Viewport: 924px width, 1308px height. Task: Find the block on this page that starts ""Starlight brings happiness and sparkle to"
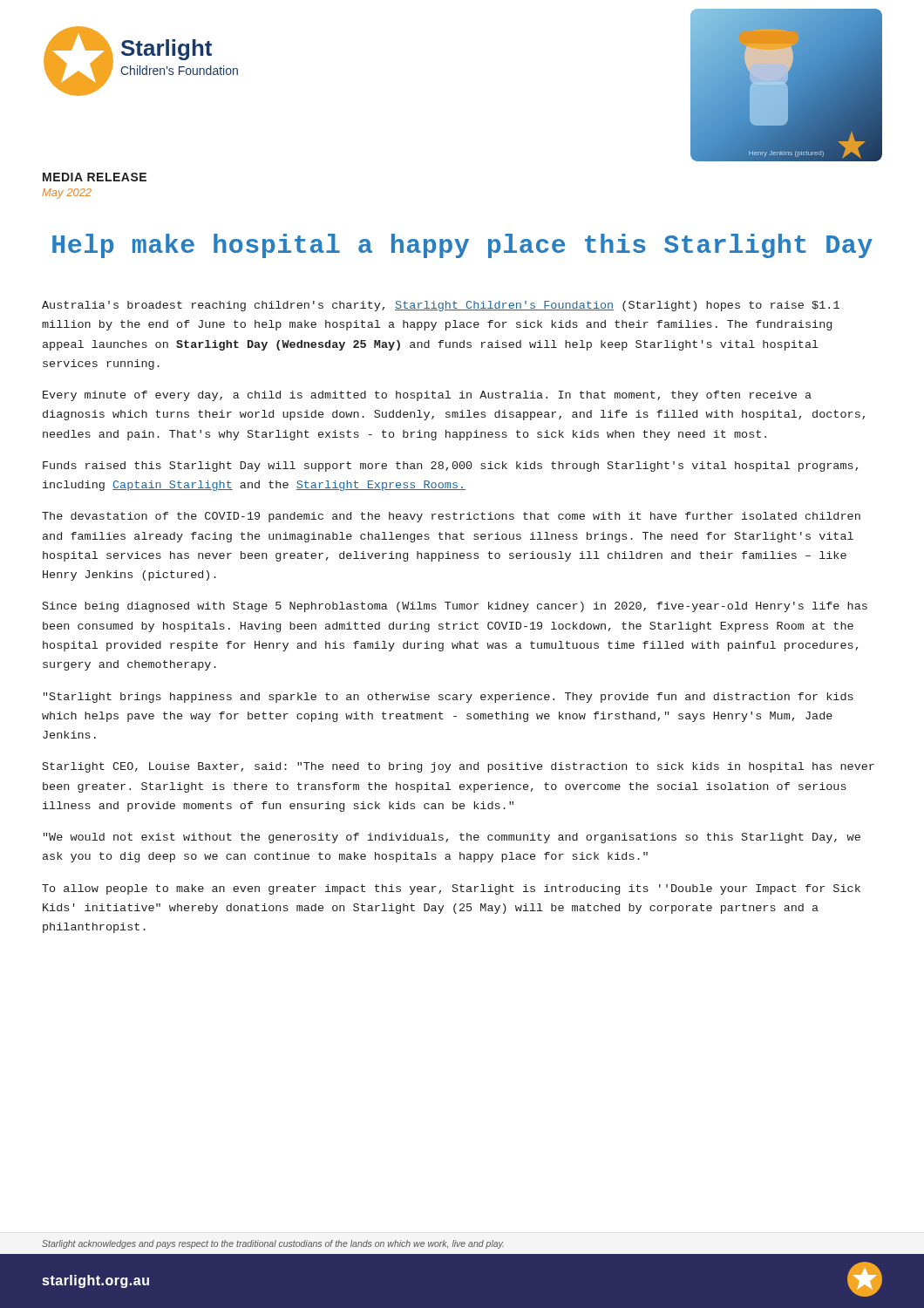tap(448, 716)
